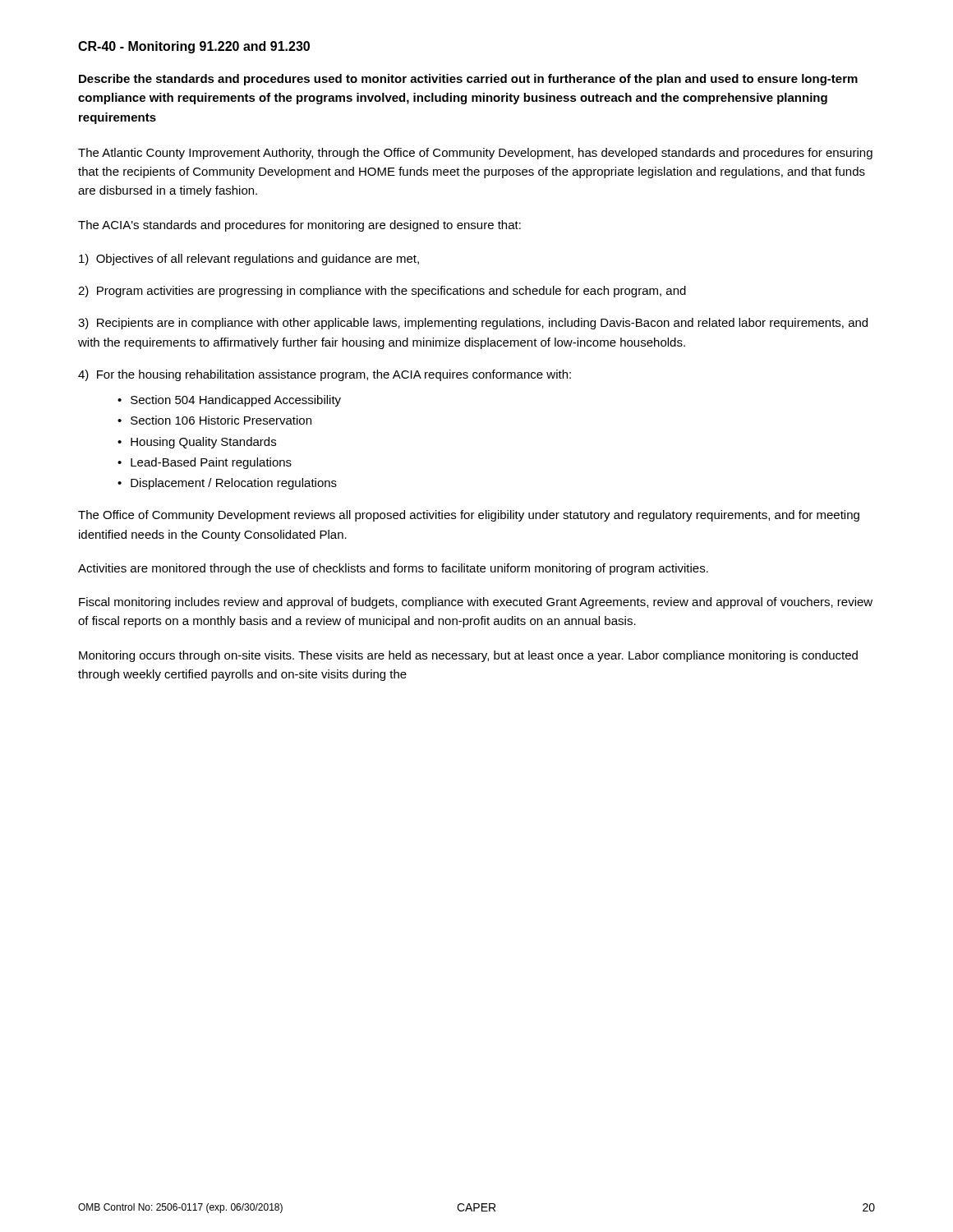Click on the text block starting "1) Objectives of all"
This screenshot has height=1232, width=953.
pyautogui.click(x=249, y=258)
